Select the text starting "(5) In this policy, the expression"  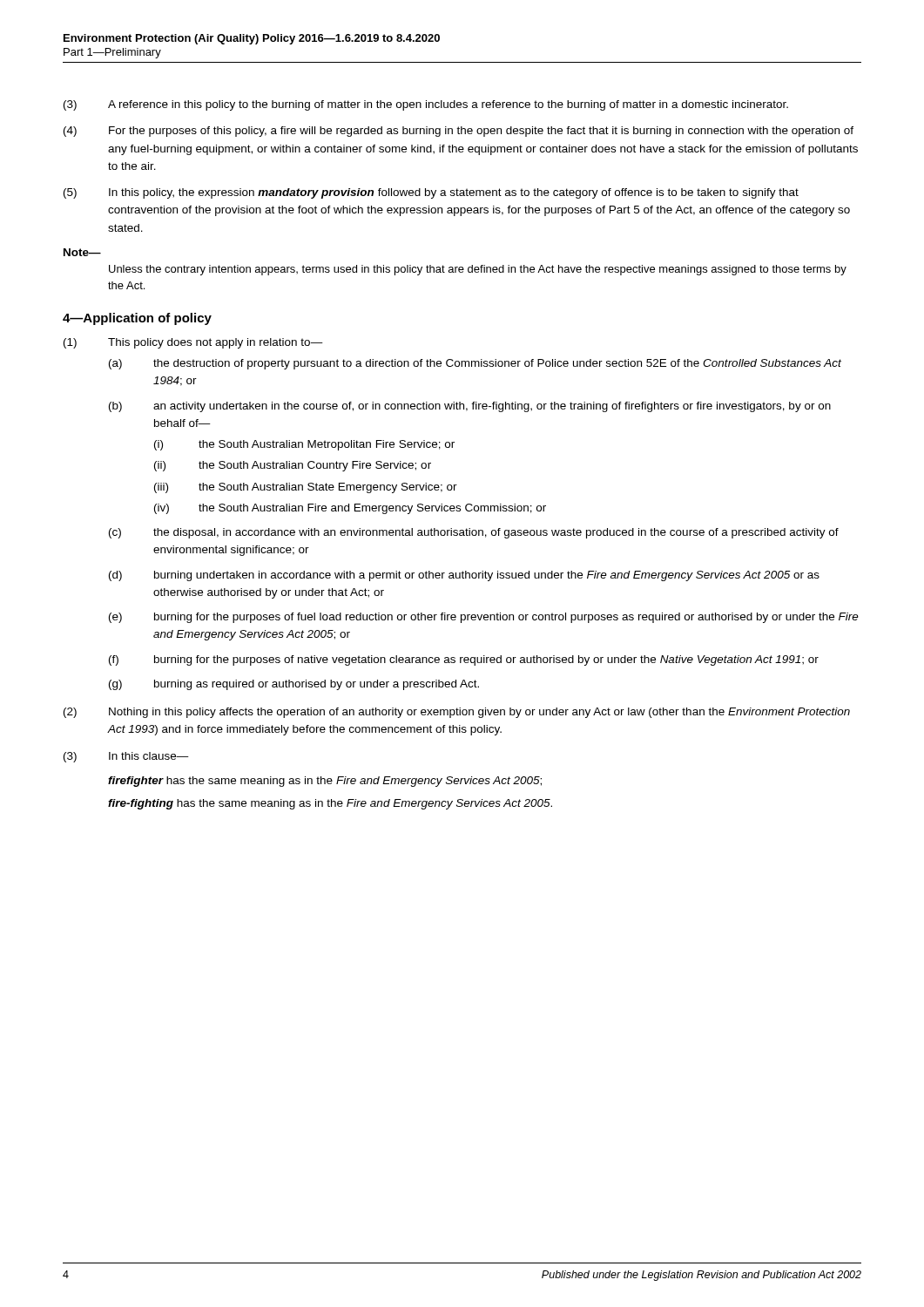[462, 210]
